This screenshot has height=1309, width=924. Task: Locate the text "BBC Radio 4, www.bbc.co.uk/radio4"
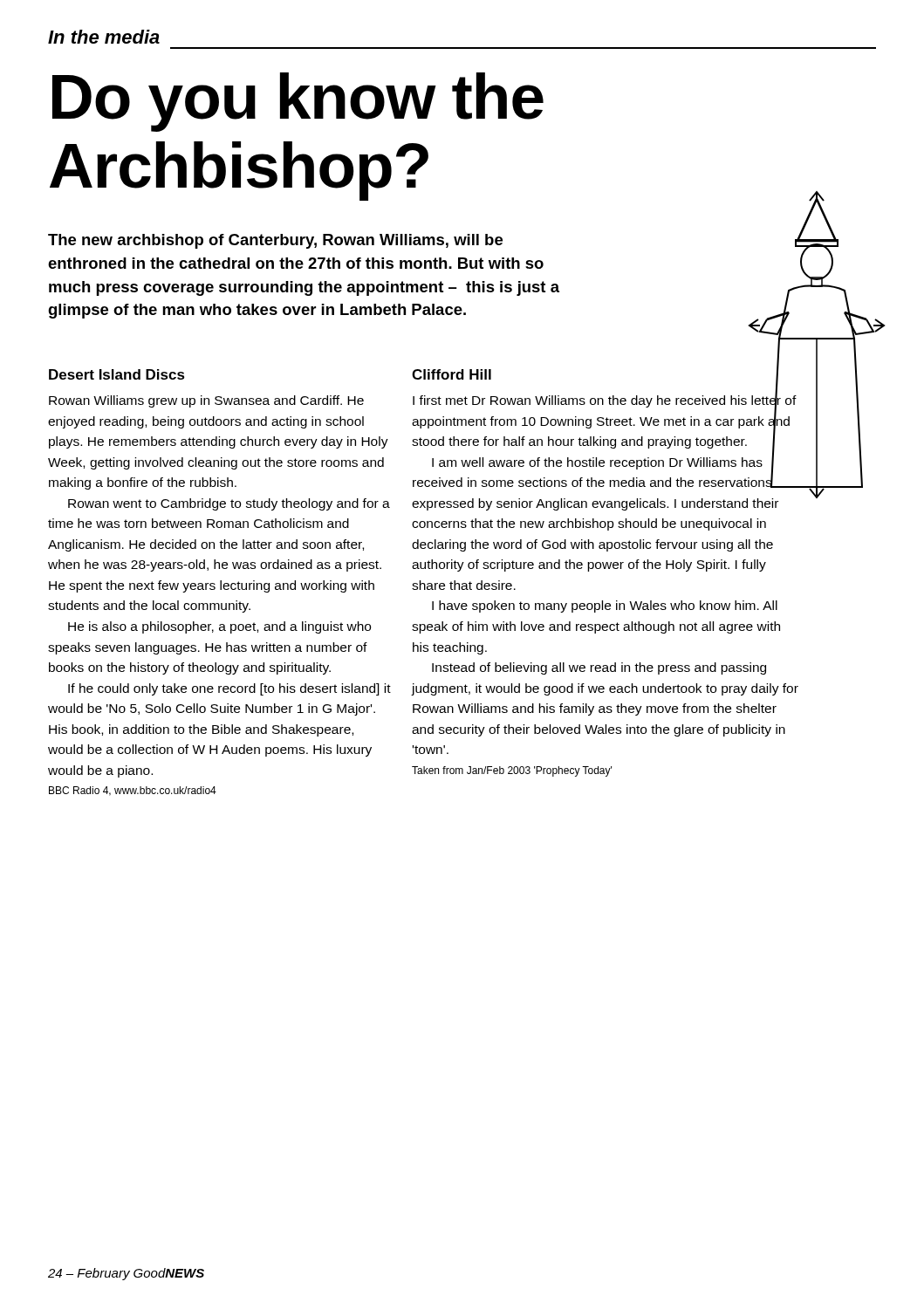pos(132,791)
